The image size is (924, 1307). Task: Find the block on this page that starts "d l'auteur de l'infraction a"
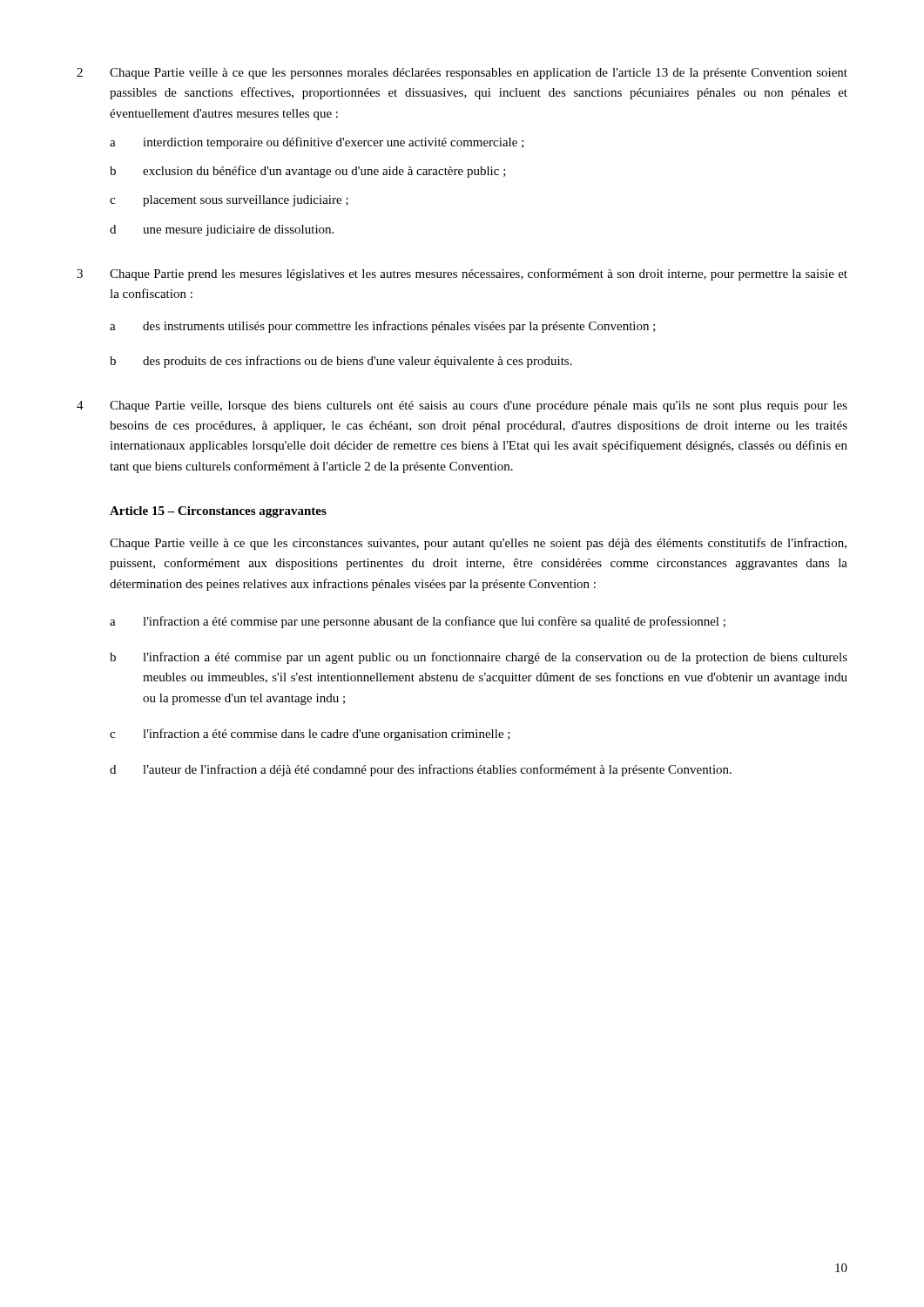[x=479, y=770]
